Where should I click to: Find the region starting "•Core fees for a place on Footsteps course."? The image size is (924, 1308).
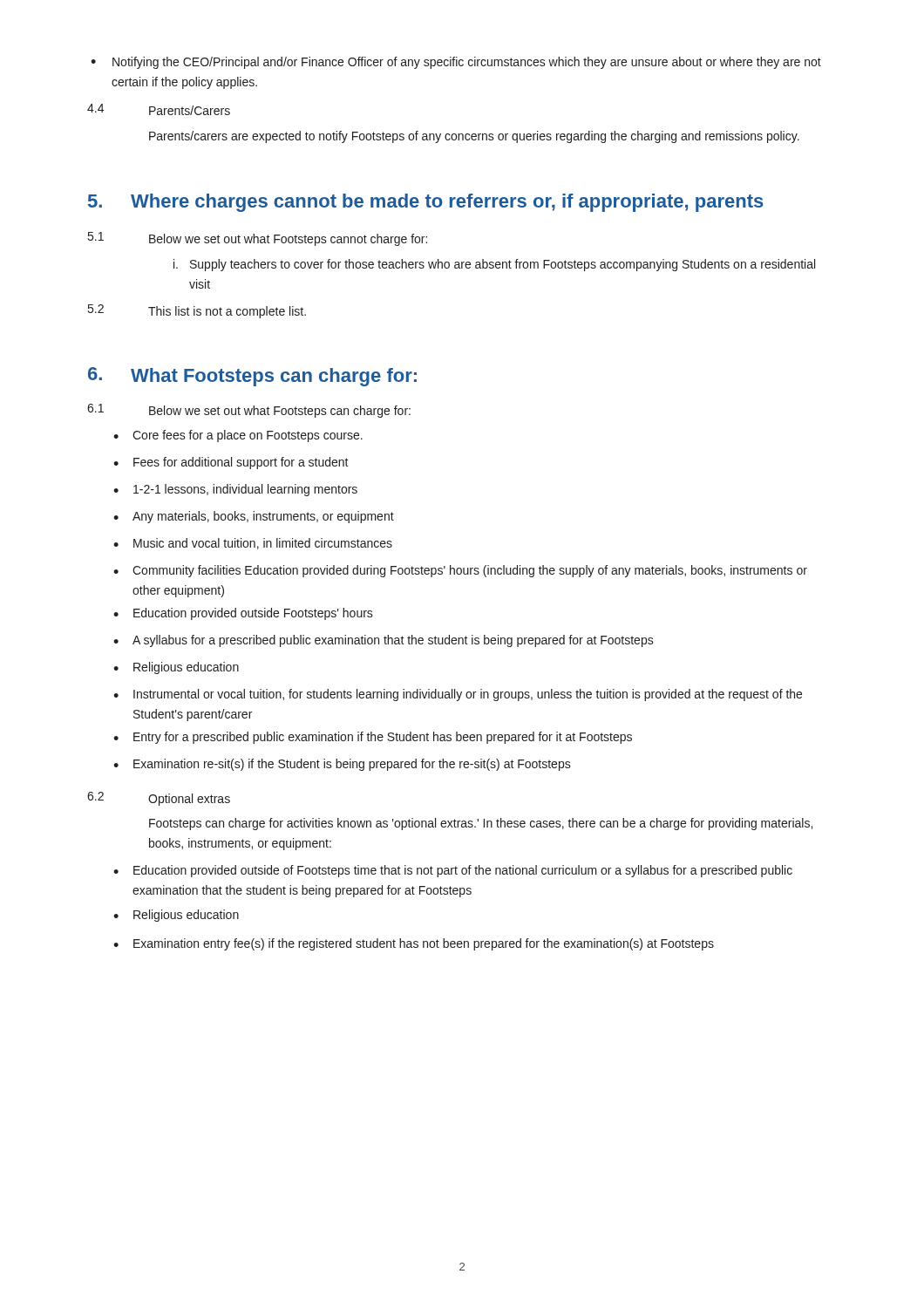point(238,438)
